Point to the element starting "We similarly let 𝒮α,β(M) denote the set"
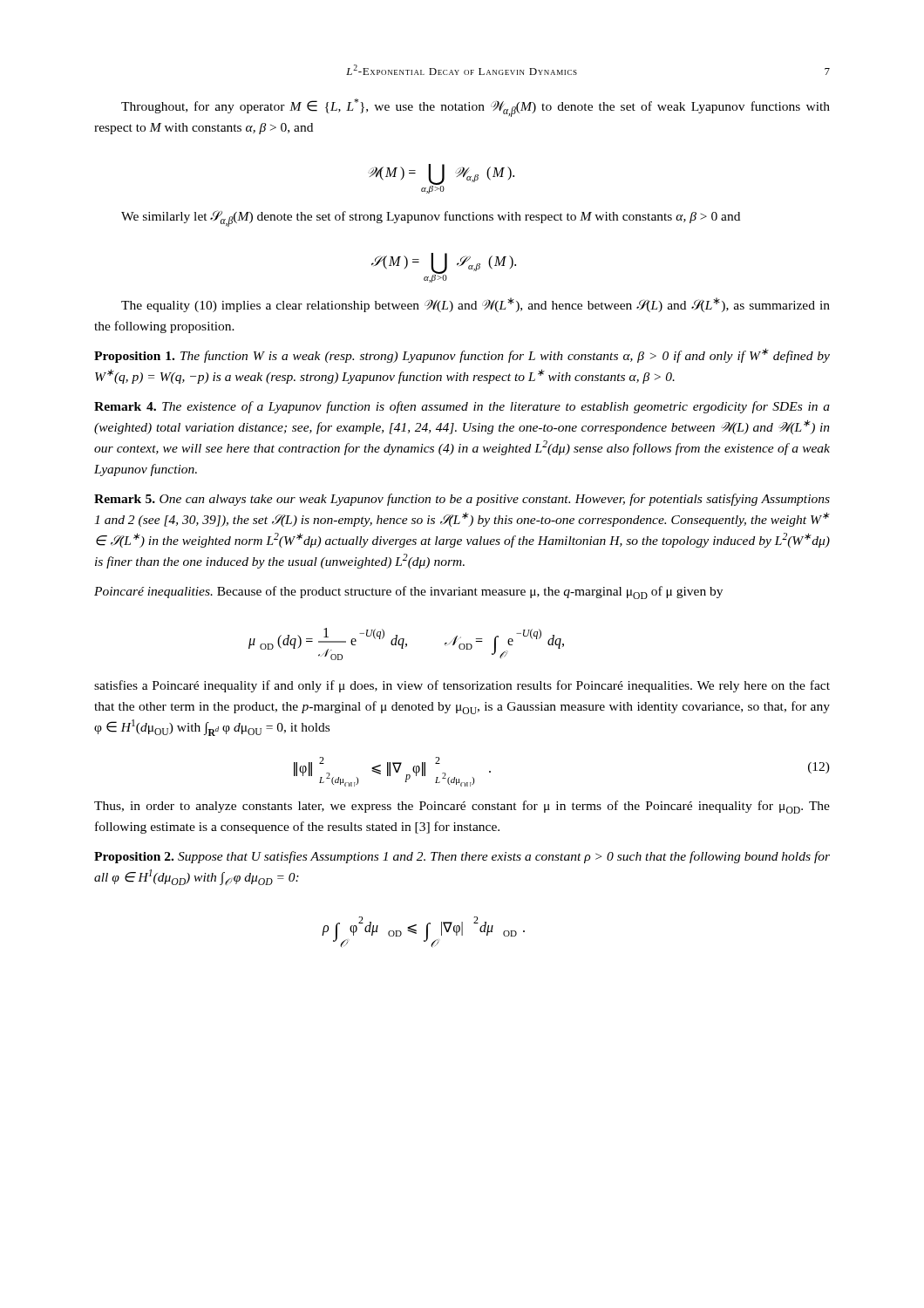 (462, 216)
